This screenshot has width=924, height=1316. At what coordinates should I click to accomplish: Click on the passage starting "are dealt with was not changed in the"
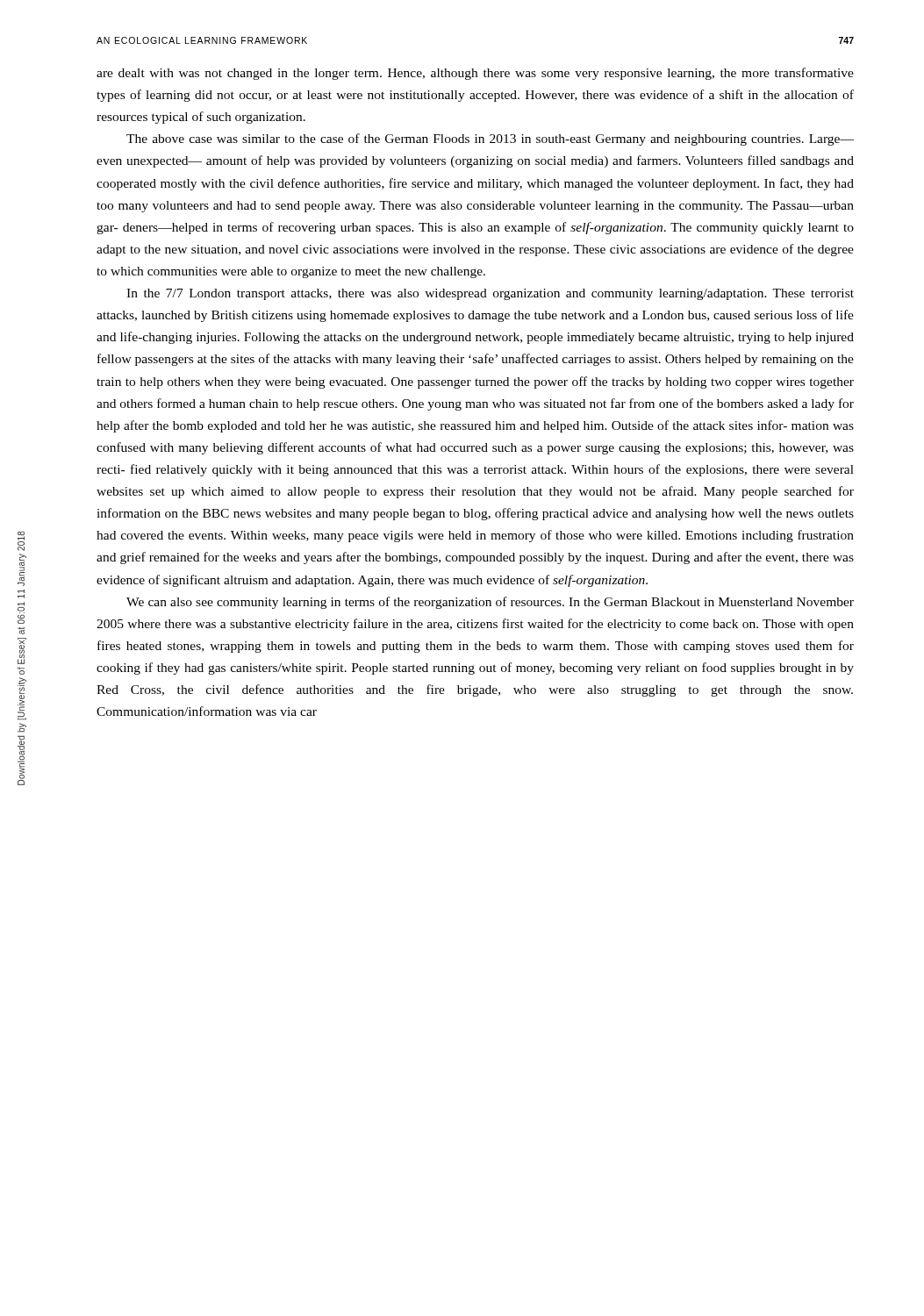[475, 94]
